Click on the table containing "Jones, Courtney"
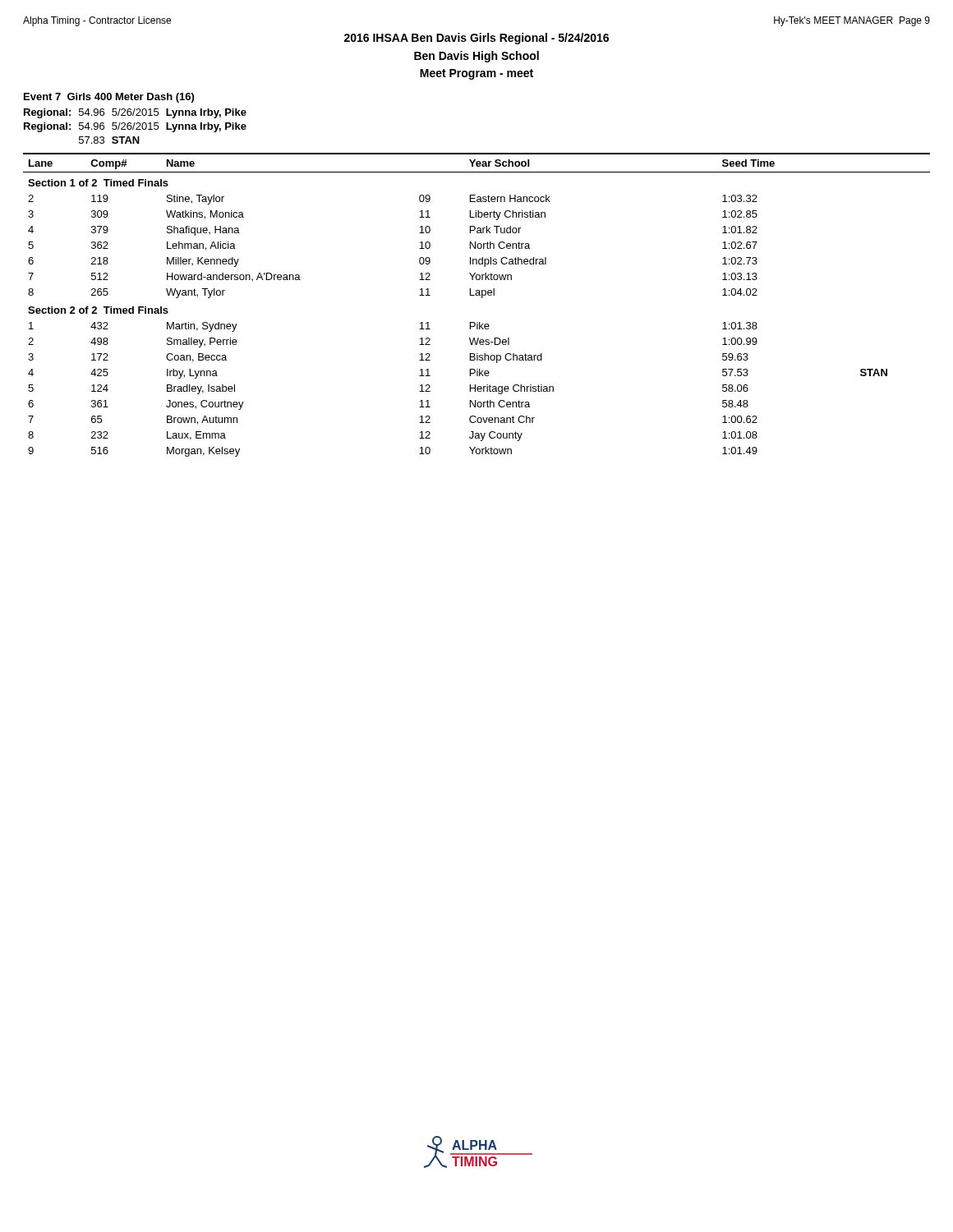Image resolution: width=953 pixels, height=1232 pixels. [x=476, y=306]
